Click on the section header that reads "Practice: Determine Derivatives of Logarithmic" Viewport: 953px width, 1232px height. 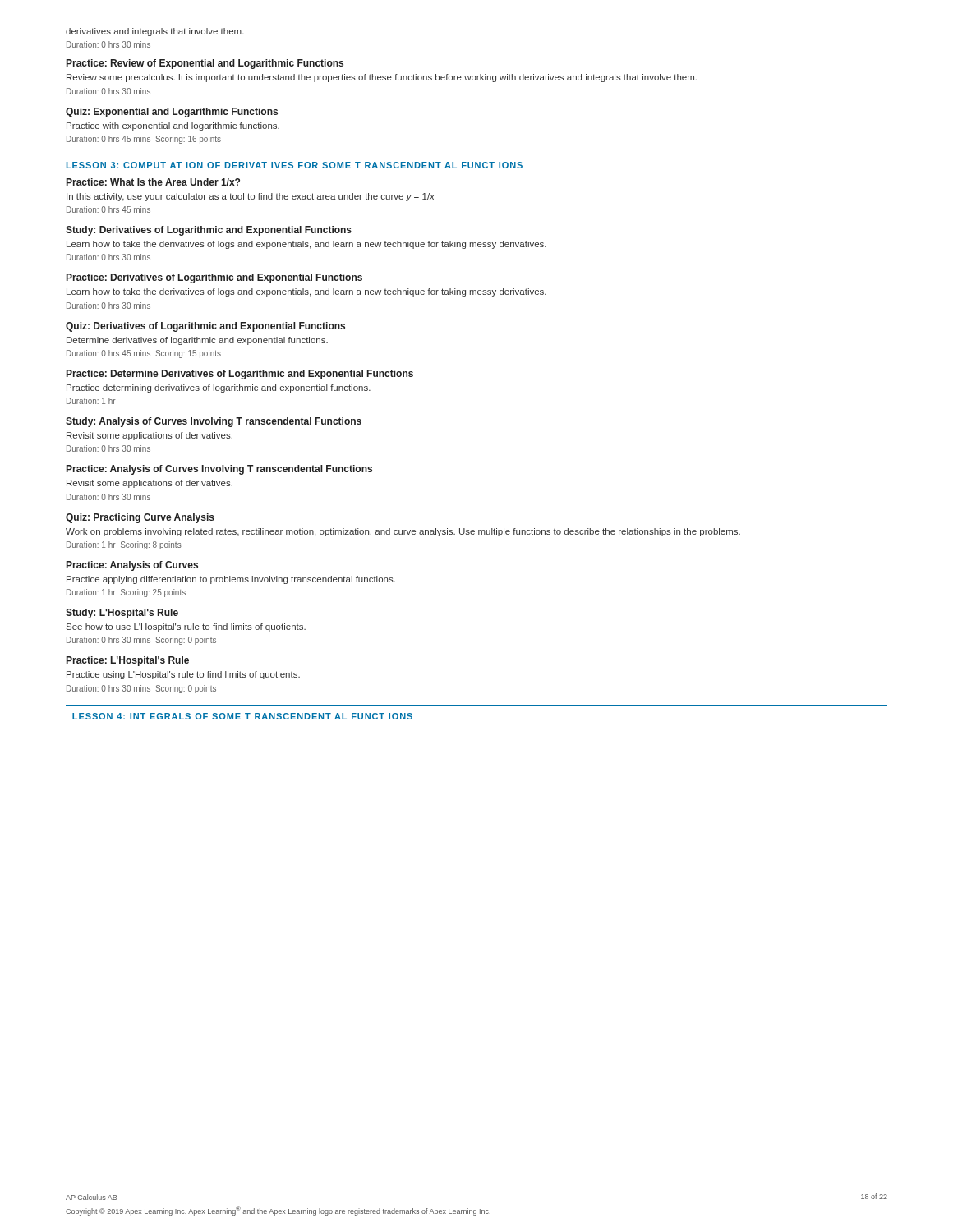240,375
